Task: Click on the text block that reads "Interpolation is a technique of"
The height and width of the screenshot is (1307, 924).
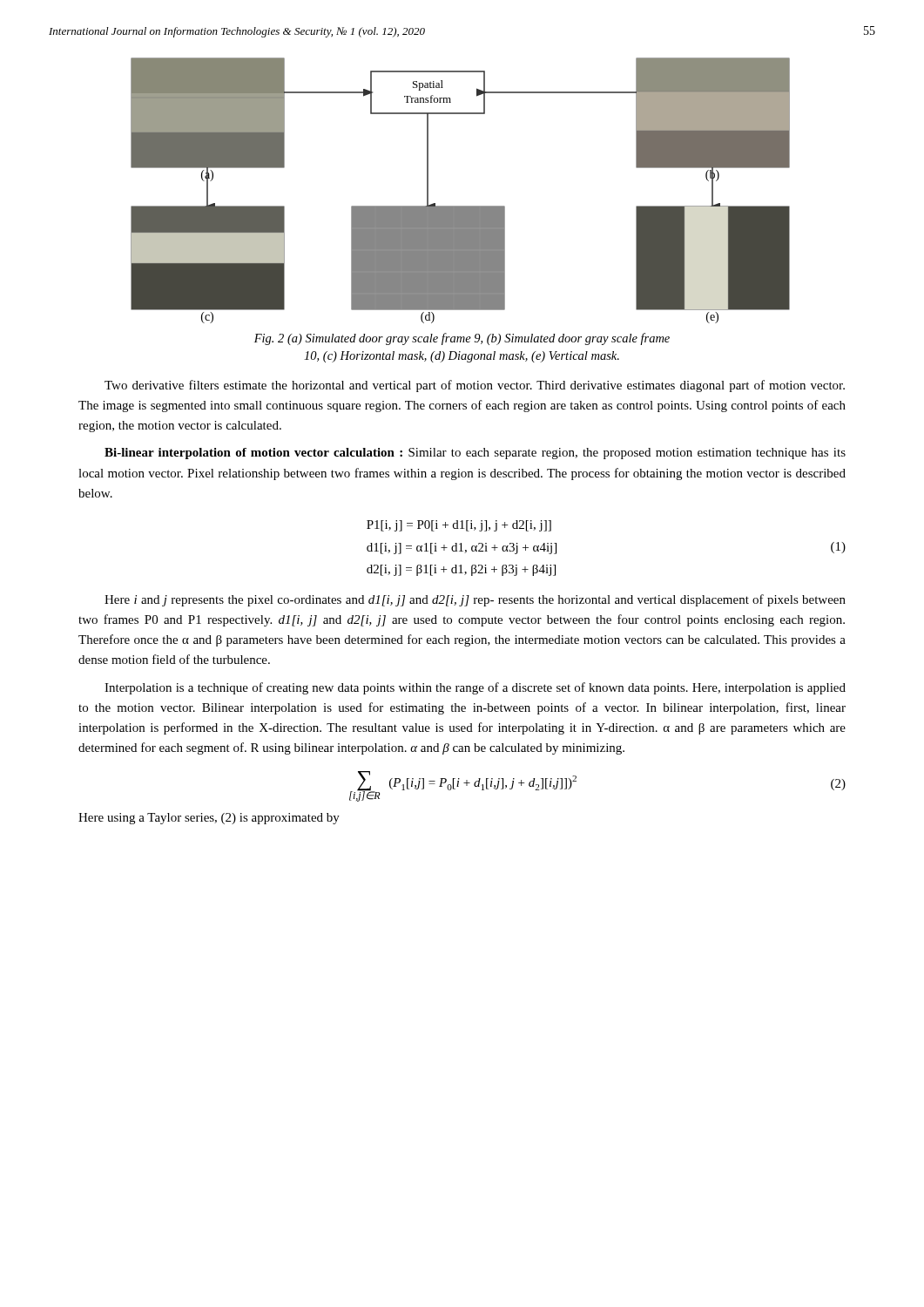Action: [462, 718]
